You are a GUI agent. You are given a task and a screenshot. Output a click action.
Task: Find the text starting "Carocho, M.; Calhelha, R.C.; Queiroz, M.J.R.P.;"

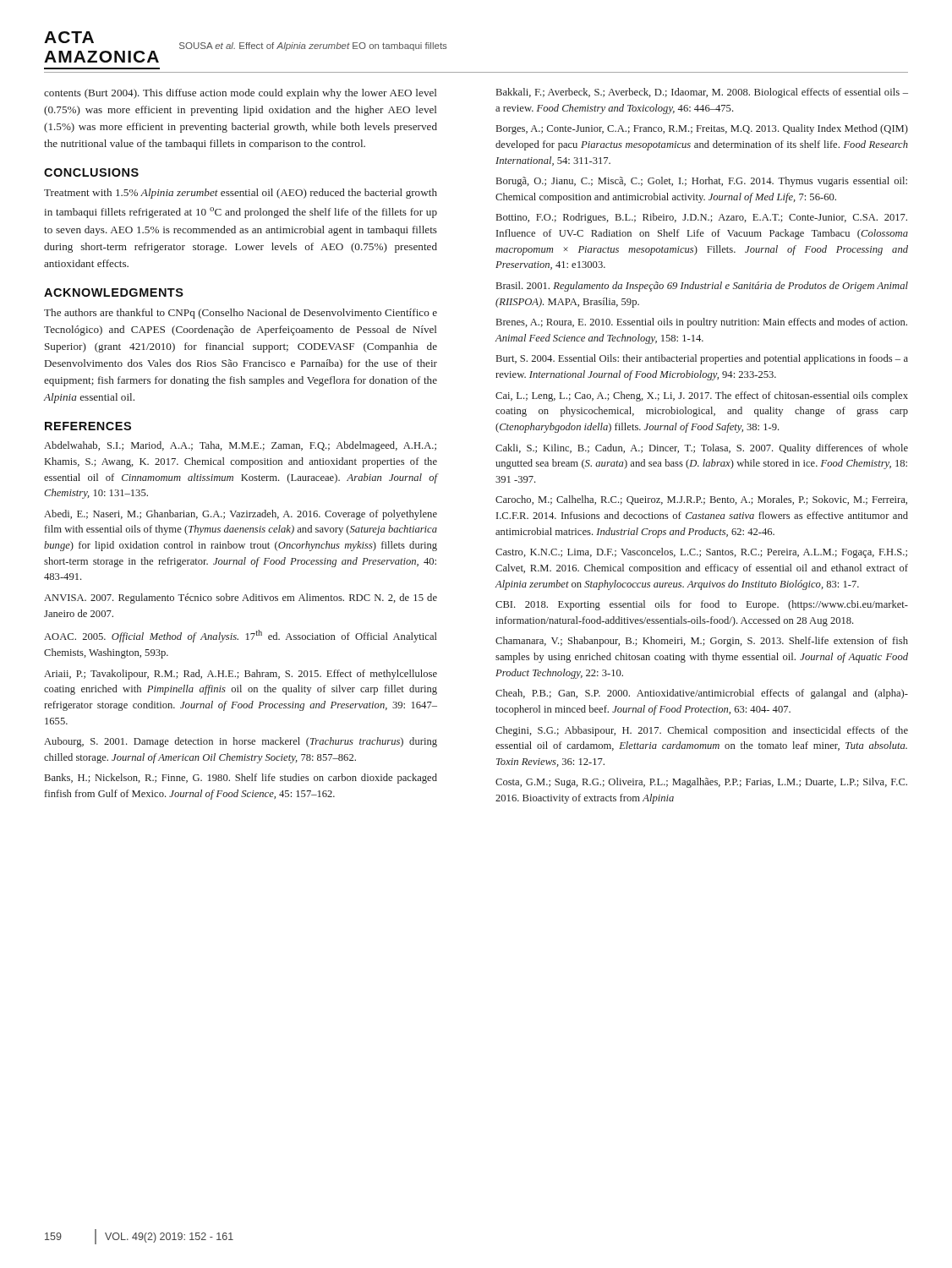coord(702,516)
